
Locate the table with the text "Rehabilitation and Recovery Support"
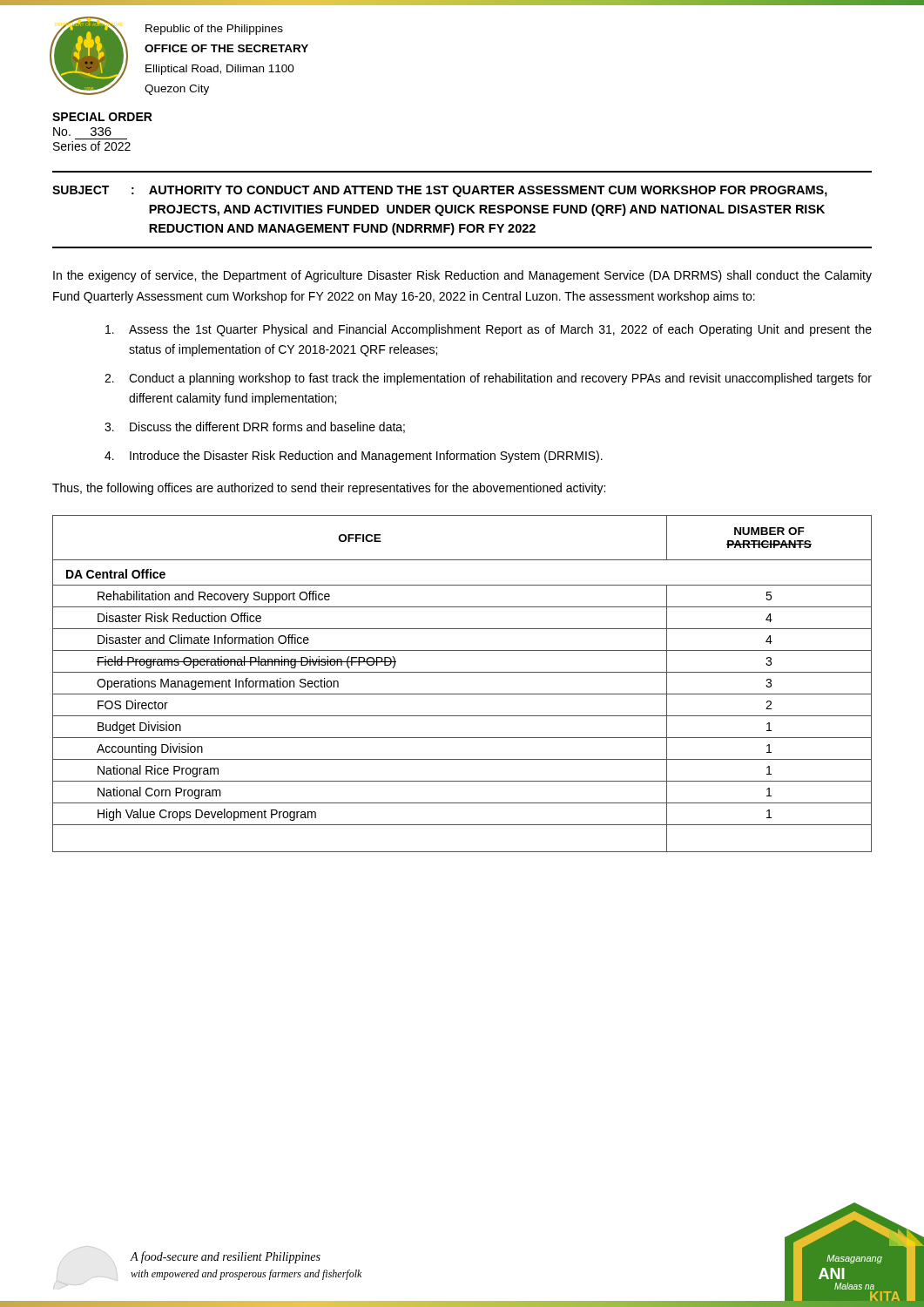tap(462, 684)
